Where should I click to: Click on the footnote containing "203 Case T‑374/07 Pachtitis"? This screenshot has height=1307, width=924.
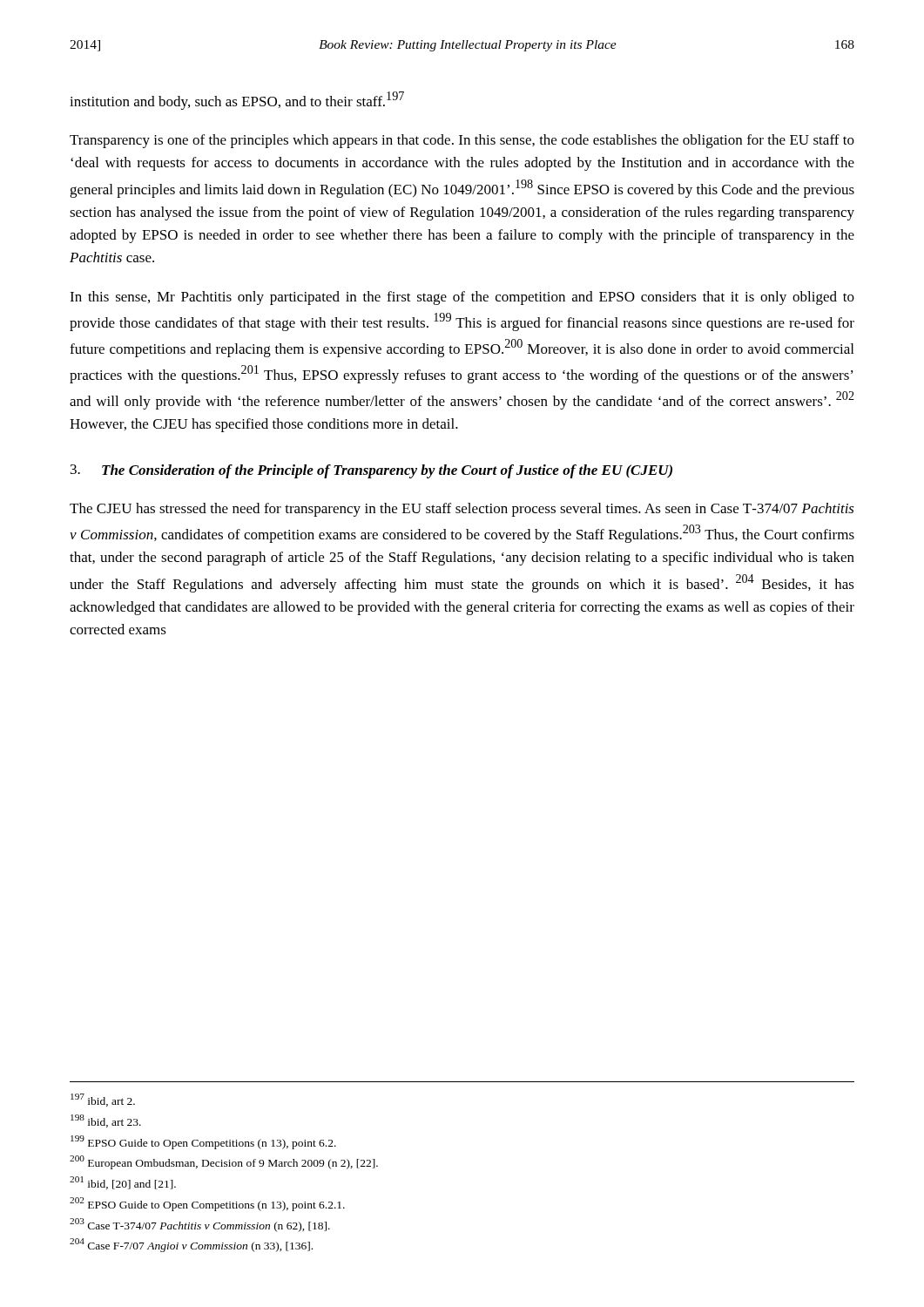tap(200, 1223)
